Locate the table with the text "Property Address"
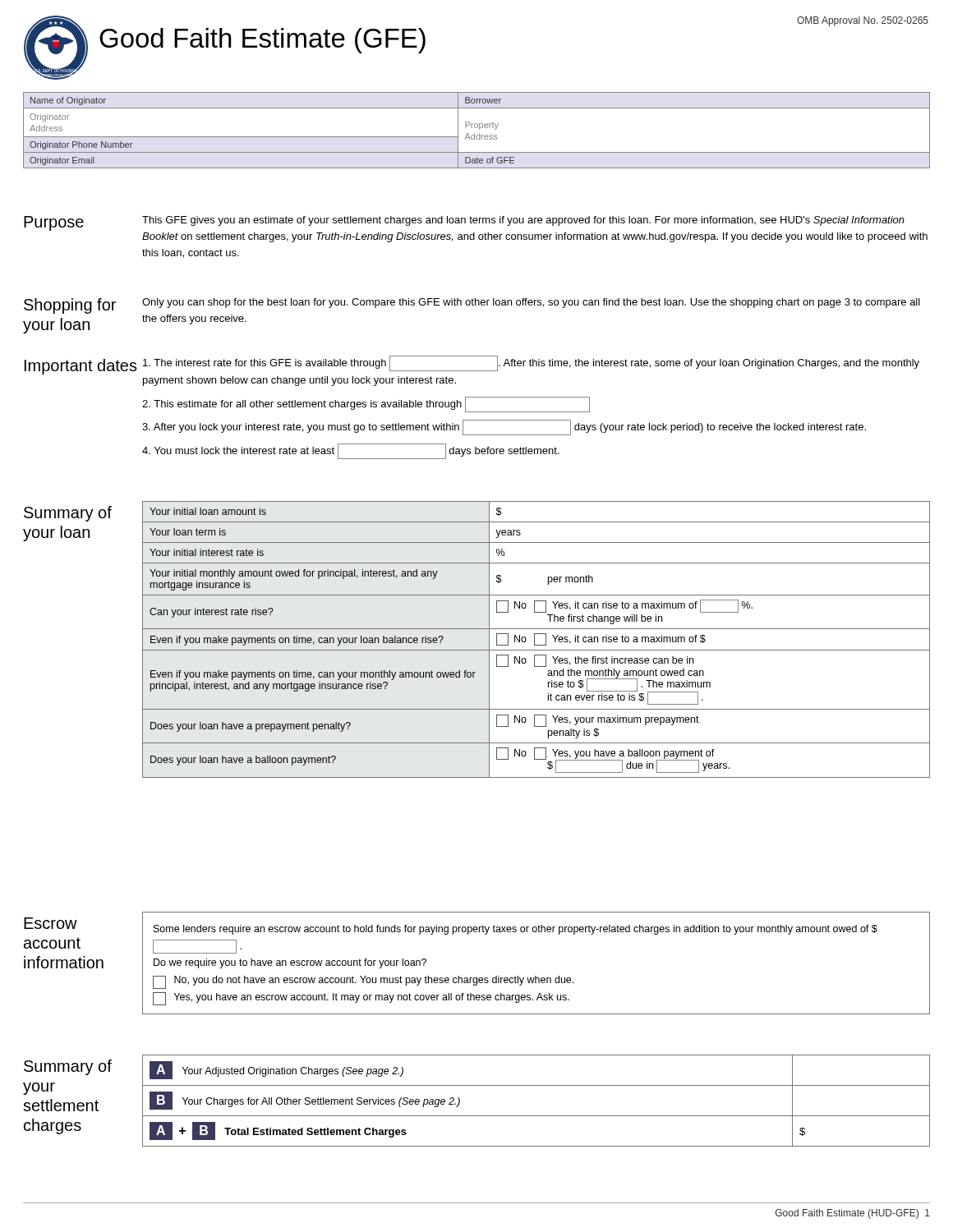 click(x=476, y=130)
